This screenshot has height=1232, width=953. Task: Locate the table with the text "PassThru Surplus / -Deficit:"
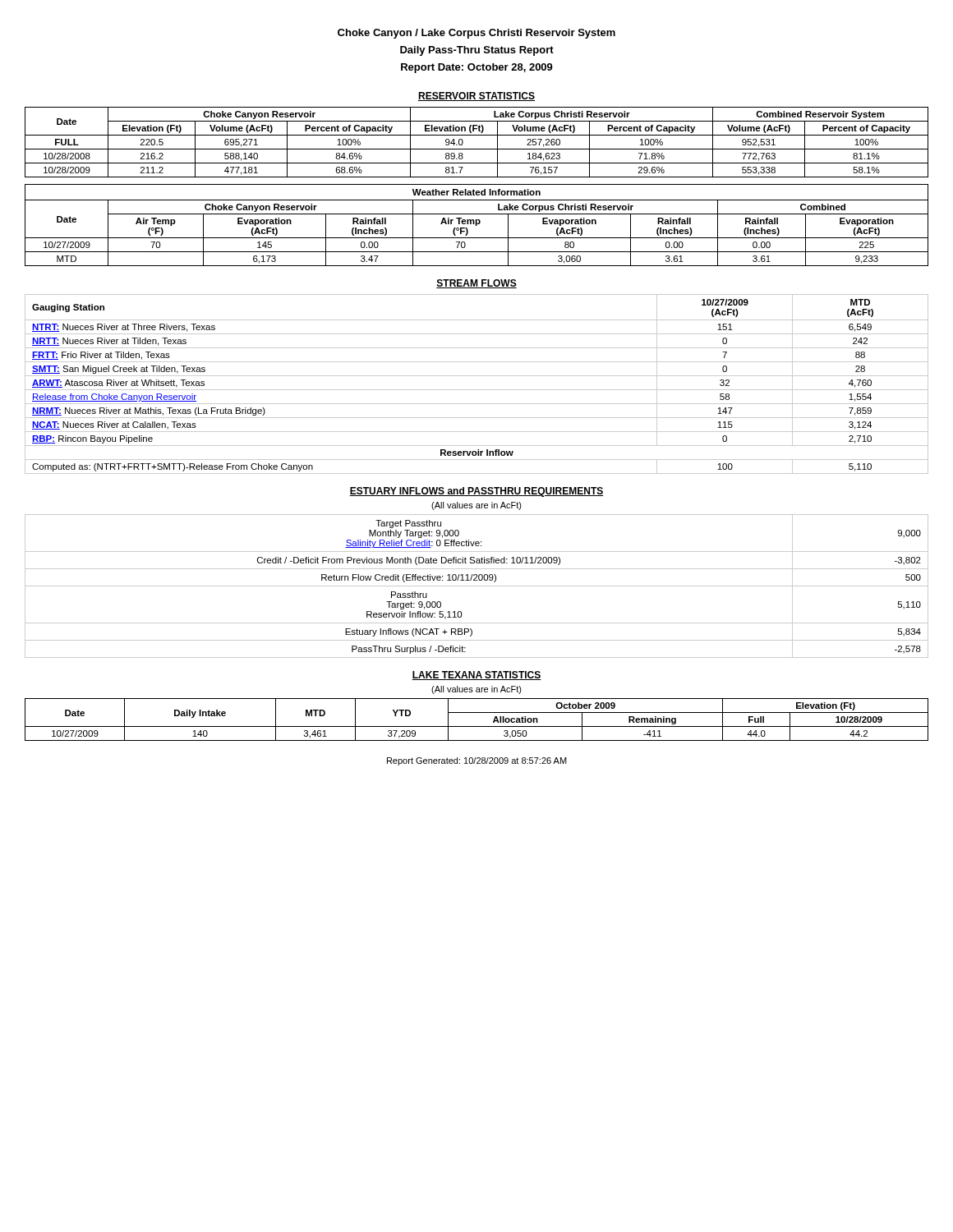click(476, 586)
